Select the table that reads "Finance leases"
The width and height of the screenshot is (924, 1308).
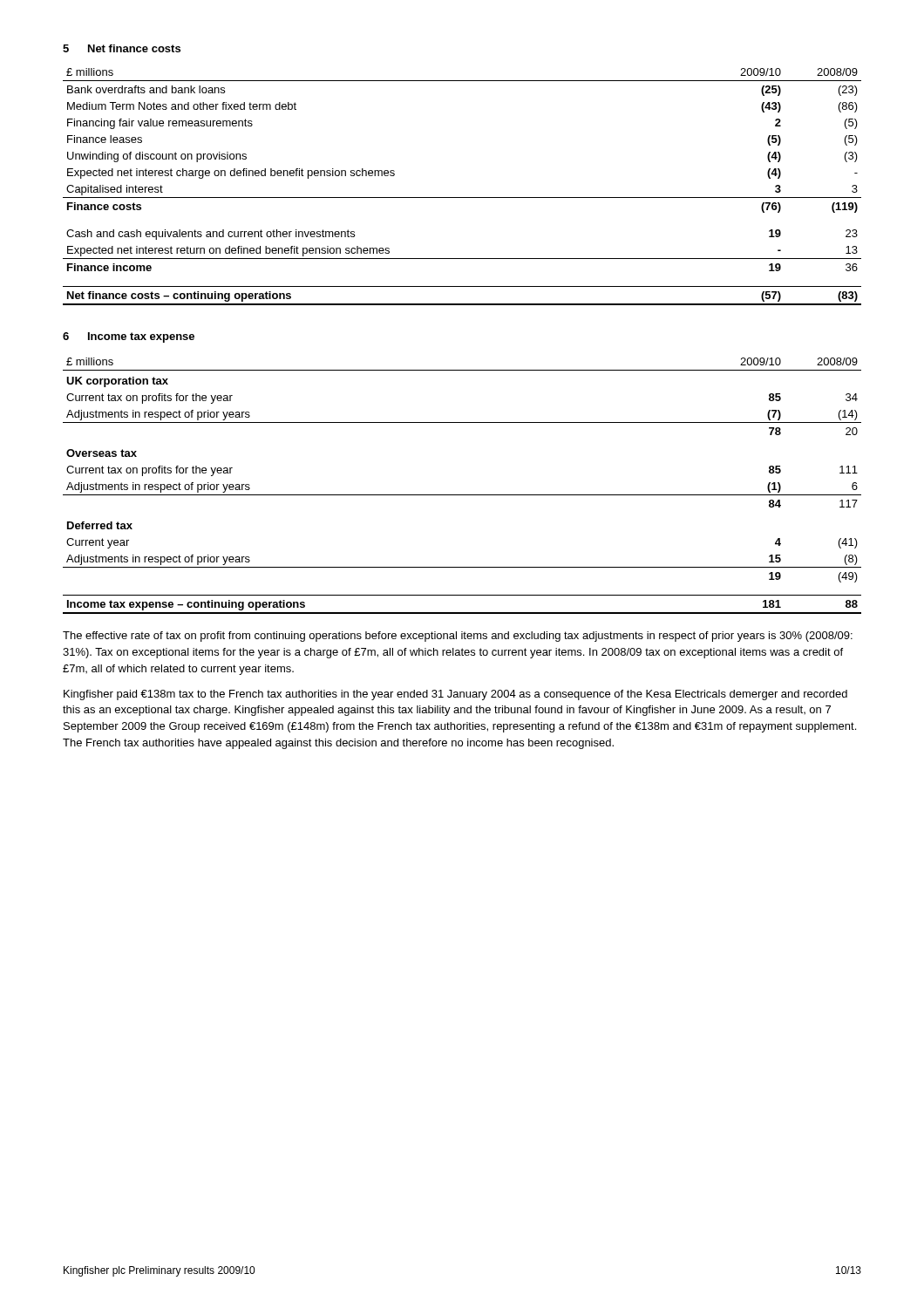tap(462, 184)
